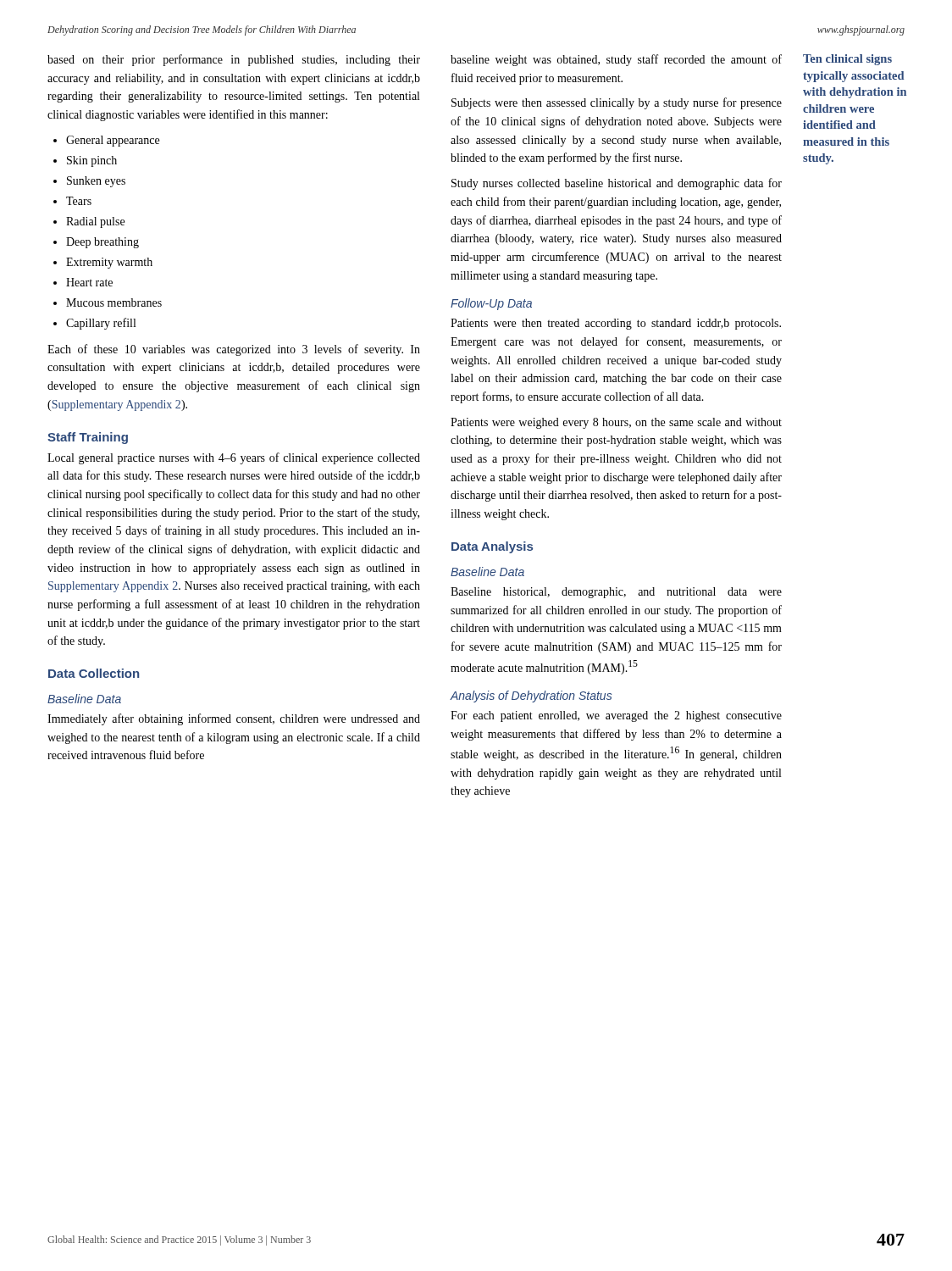This screenshot has height=1271, width=952.
Task: Point to the passage starting "Ten clinical signs"
Action: (855, 108)
